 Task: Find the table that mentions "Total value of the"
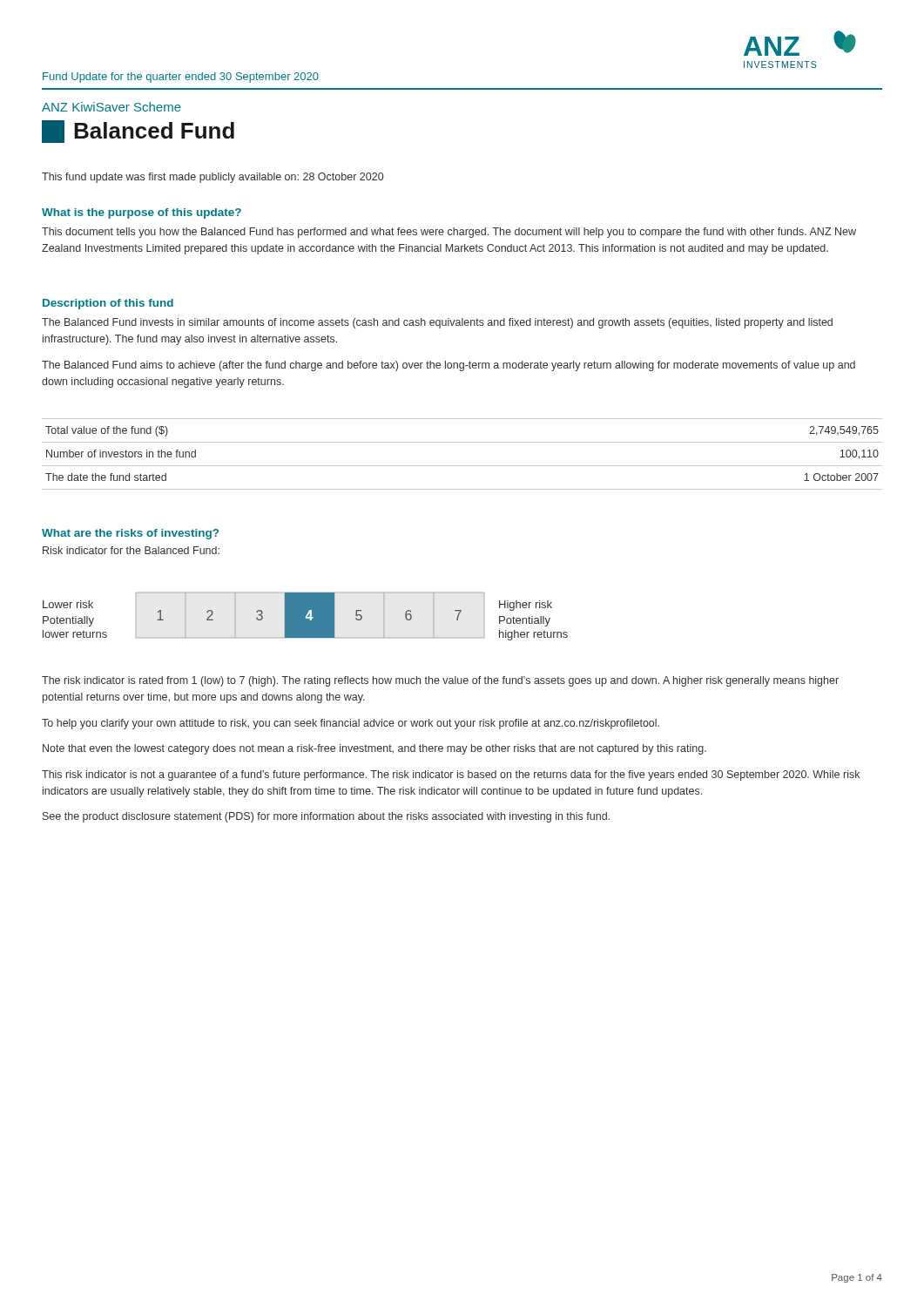pyautogui.click(x=462, y=454)
